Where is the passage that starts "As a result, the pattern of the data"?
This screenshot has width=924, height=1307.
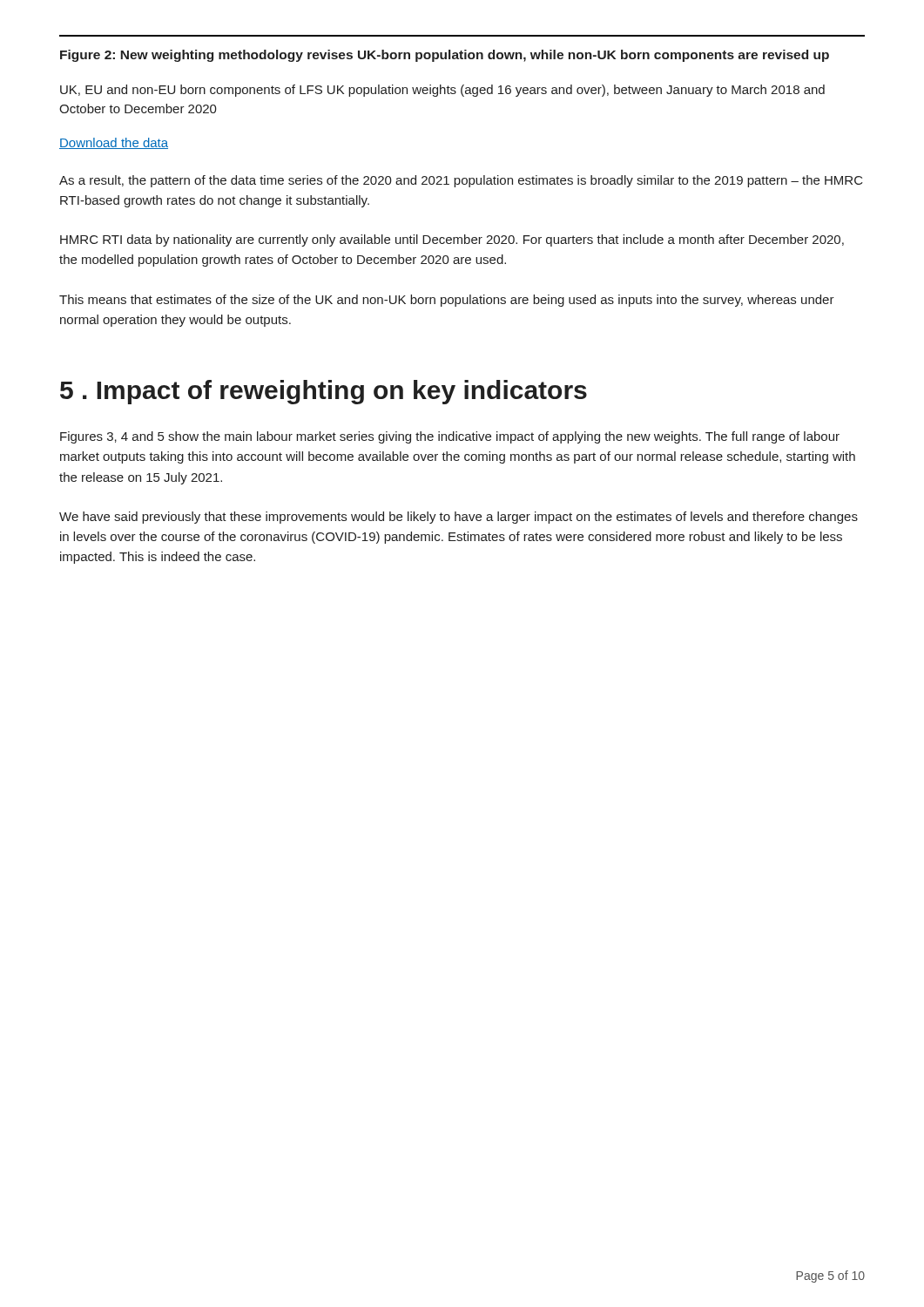click(x=461, y=190)
